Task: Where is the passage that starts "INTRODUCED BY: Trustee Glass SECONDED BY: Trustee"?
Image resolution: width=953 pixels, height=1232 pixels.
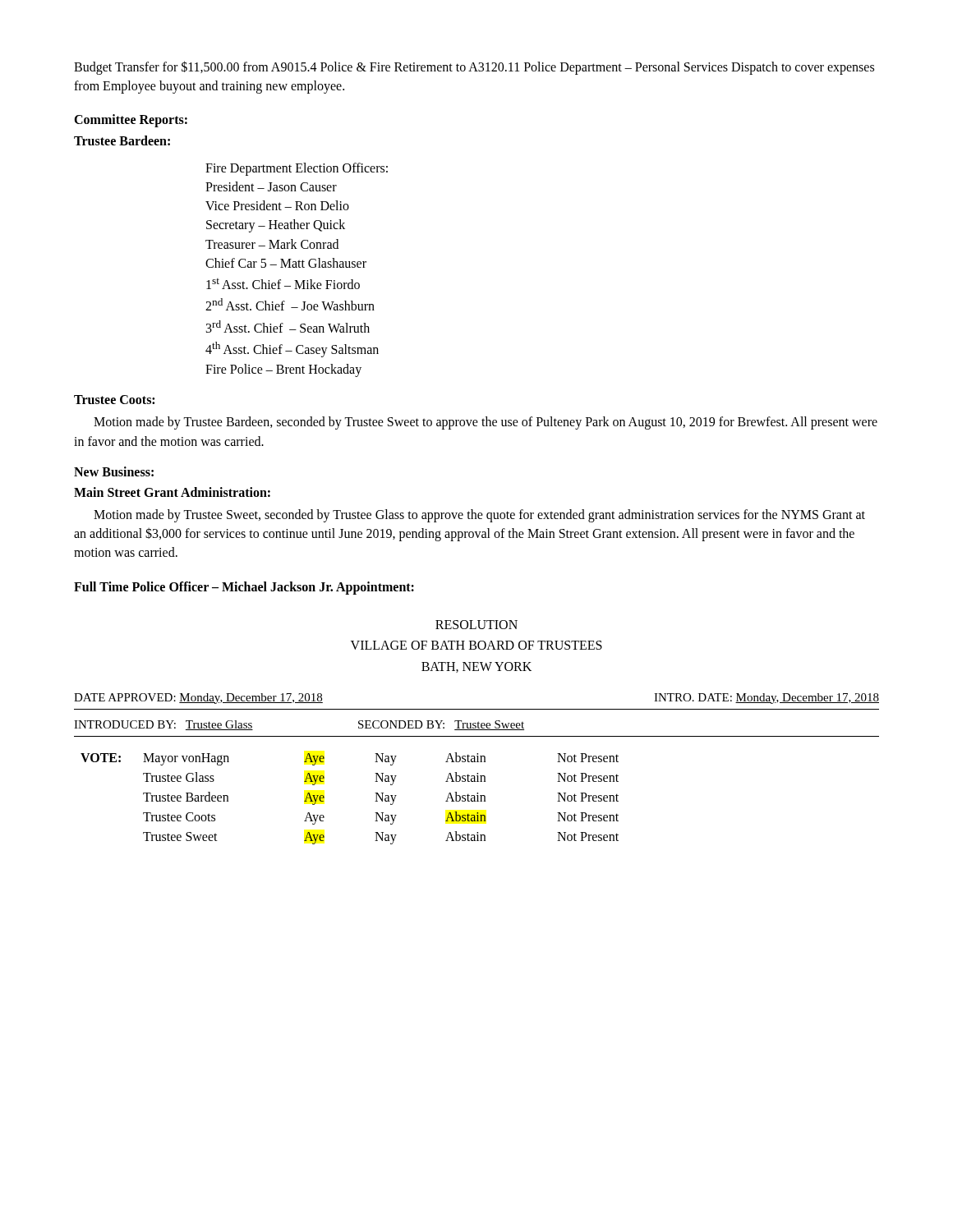Action: point(344,724)
